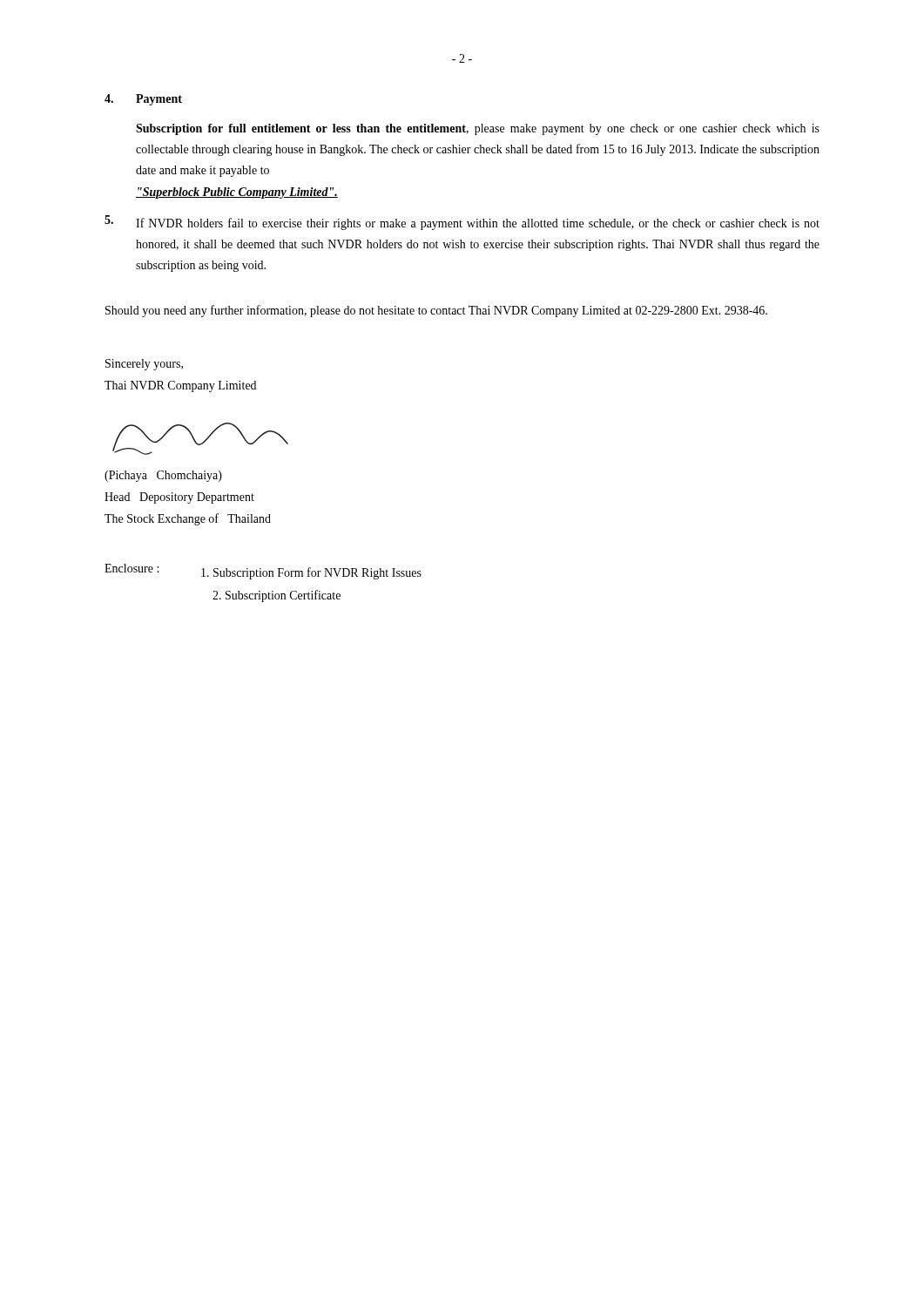
Task: Click on the text block with the text "Sincerely yours, Thai NVDR Company"
Action: point(181,374)
